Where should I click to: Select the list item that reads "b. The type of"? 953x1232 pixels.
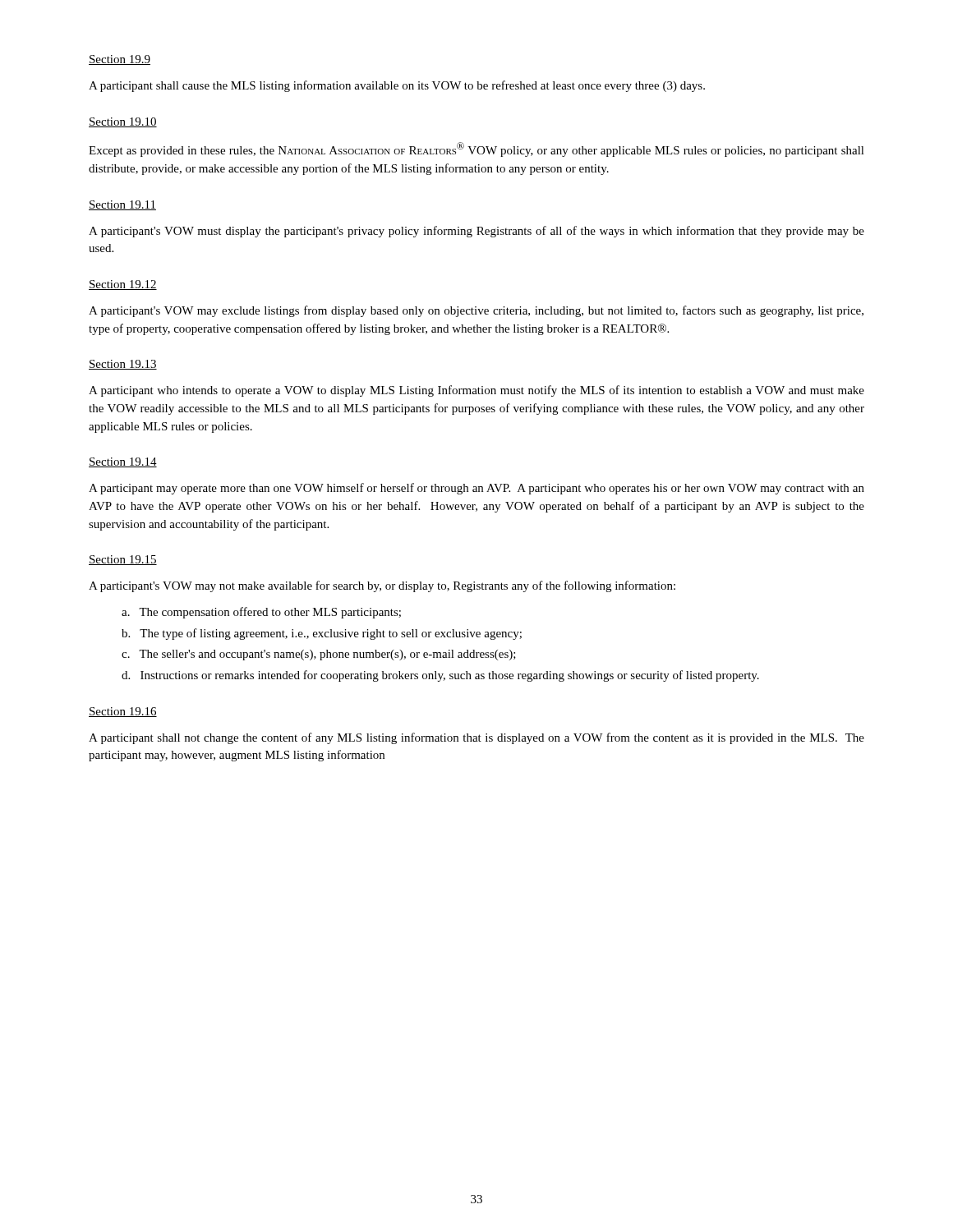pyautogui.click(x=322, y=633)
